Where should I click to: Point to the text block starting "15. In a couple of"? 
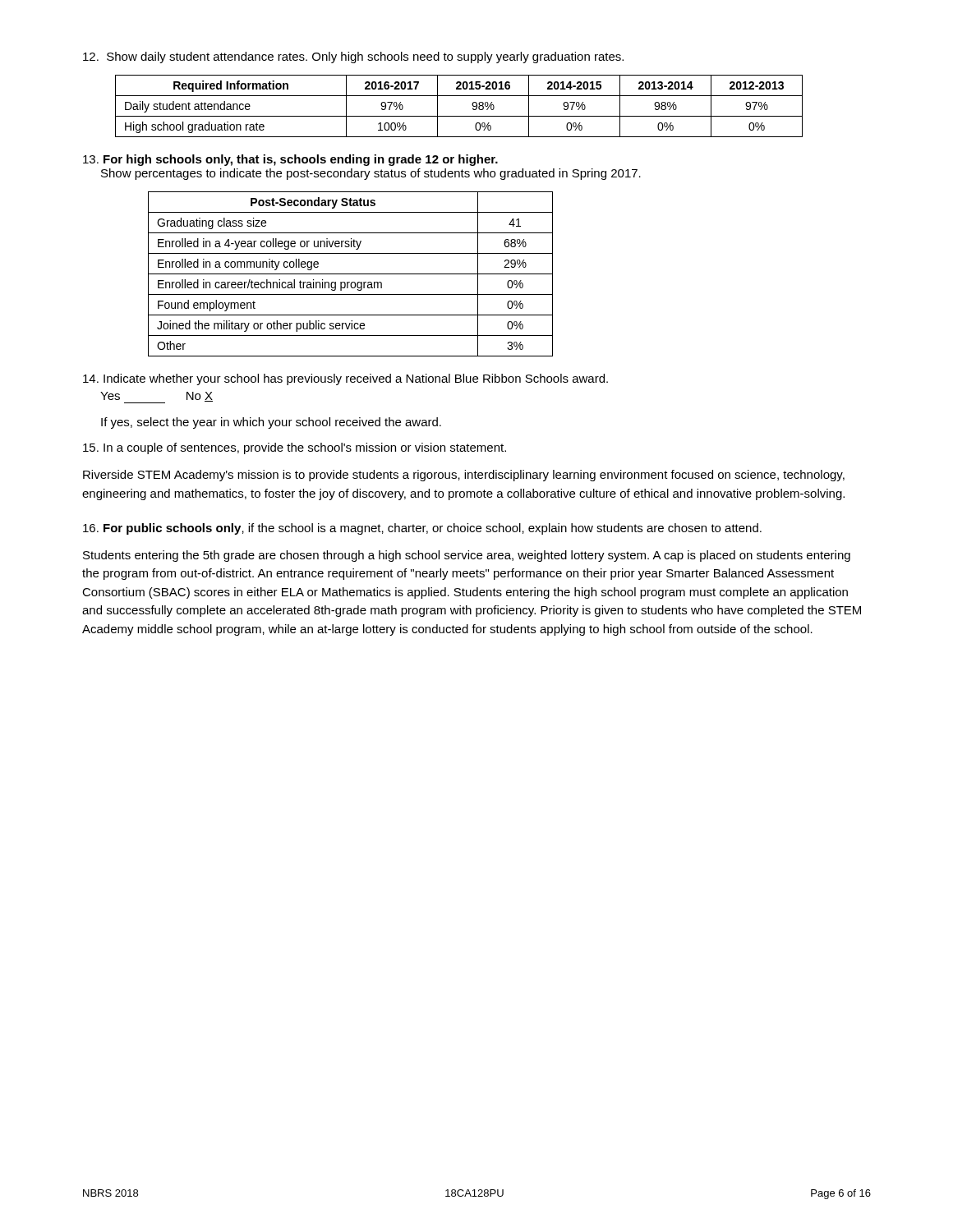[x=295, y=447]
